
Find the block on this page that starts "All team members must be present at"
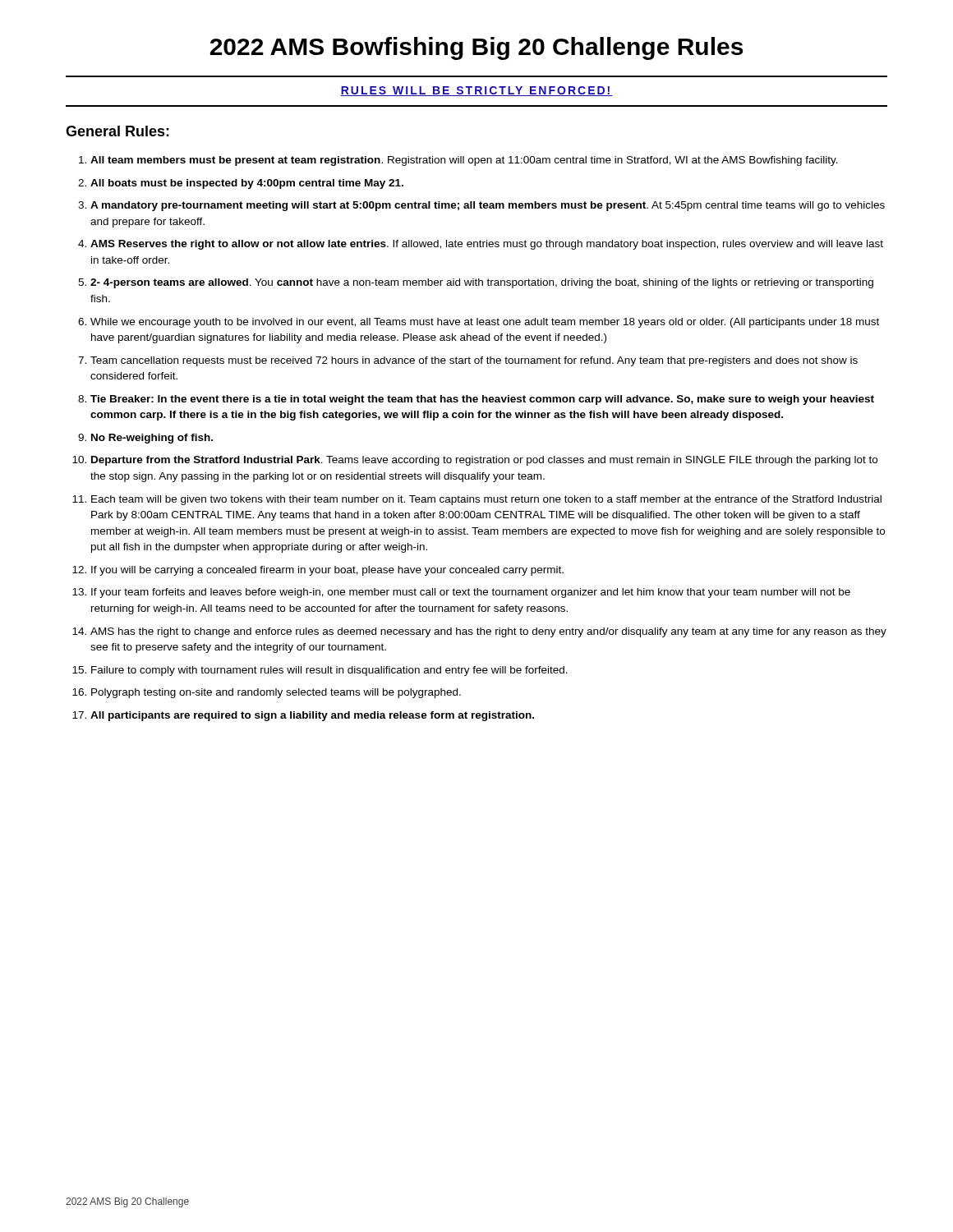coord(464,160)
